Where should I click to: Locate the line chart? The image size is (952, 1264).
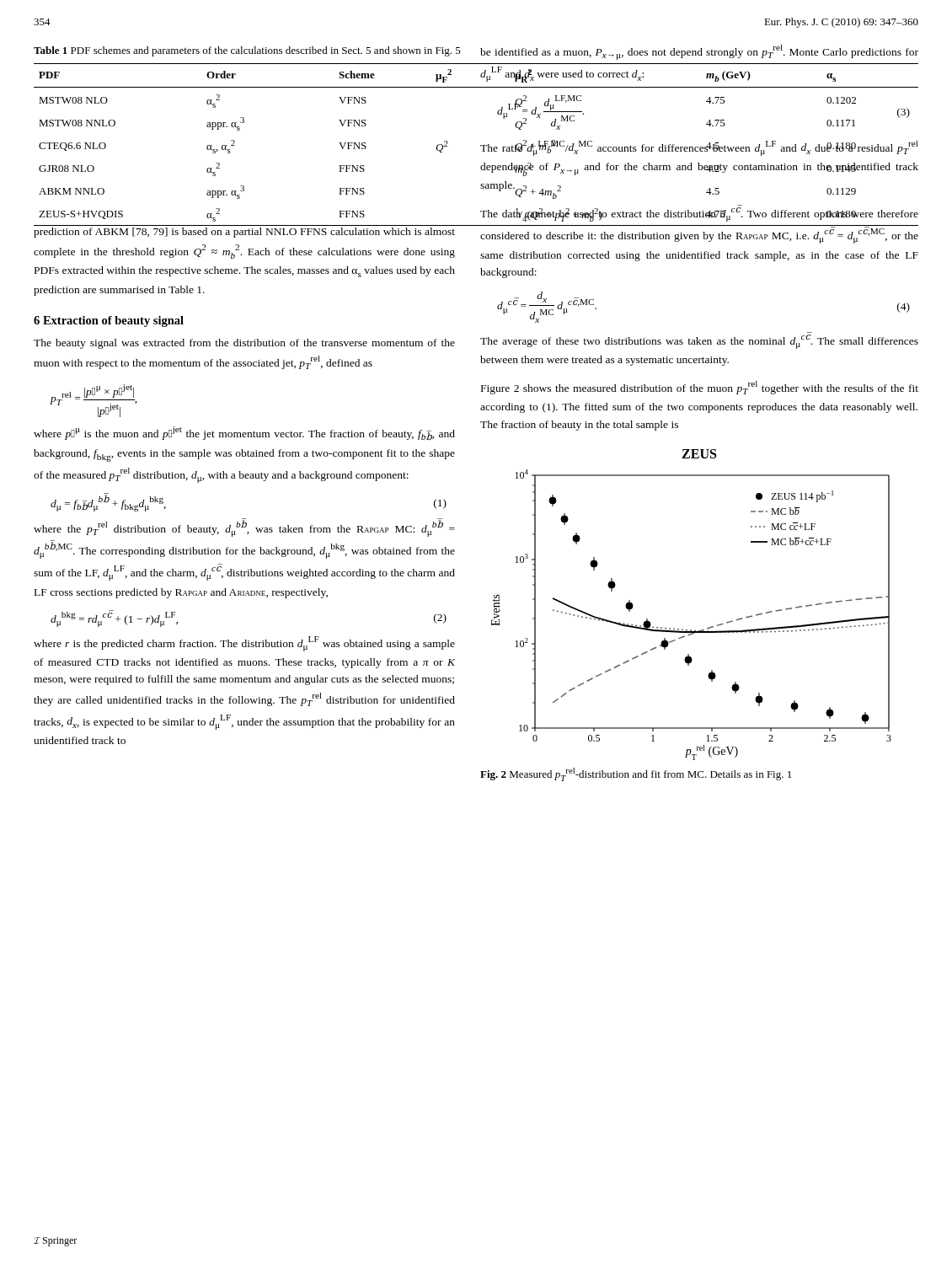699,601
